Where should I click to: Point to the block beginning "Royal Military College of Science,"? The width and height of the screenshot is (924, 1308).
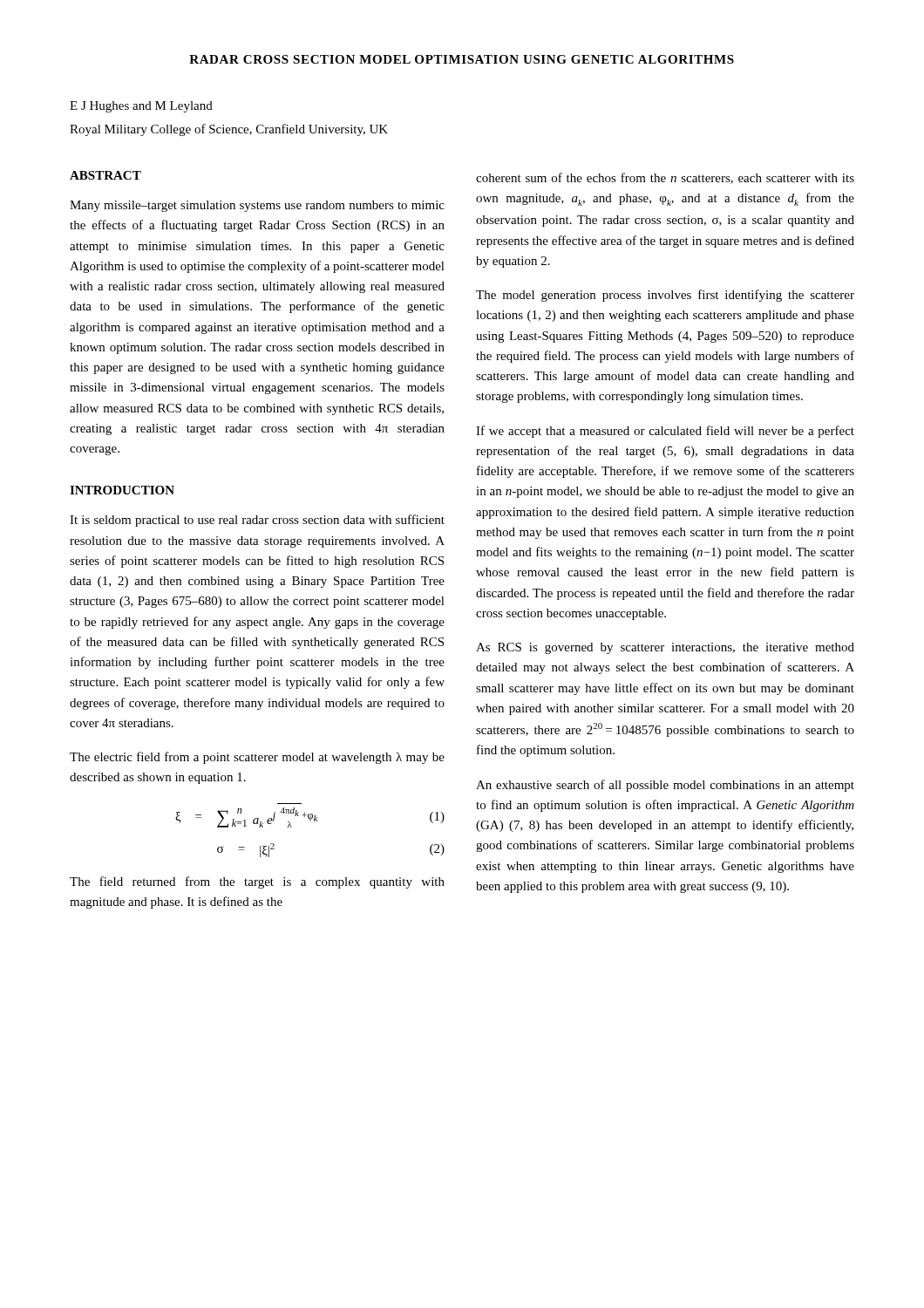pos(229,129)
